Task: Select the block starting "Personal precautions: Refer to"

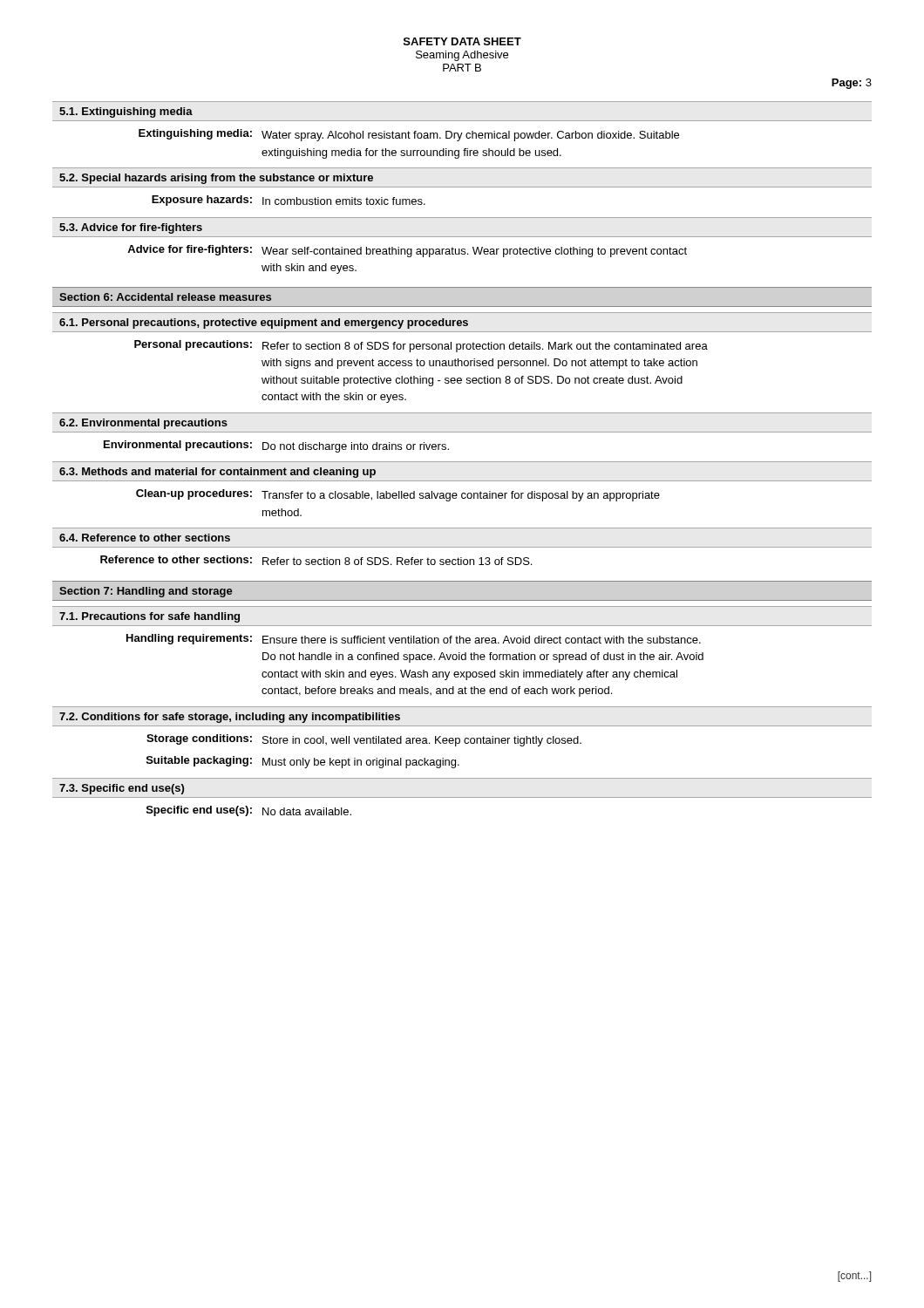Action: 462,371
